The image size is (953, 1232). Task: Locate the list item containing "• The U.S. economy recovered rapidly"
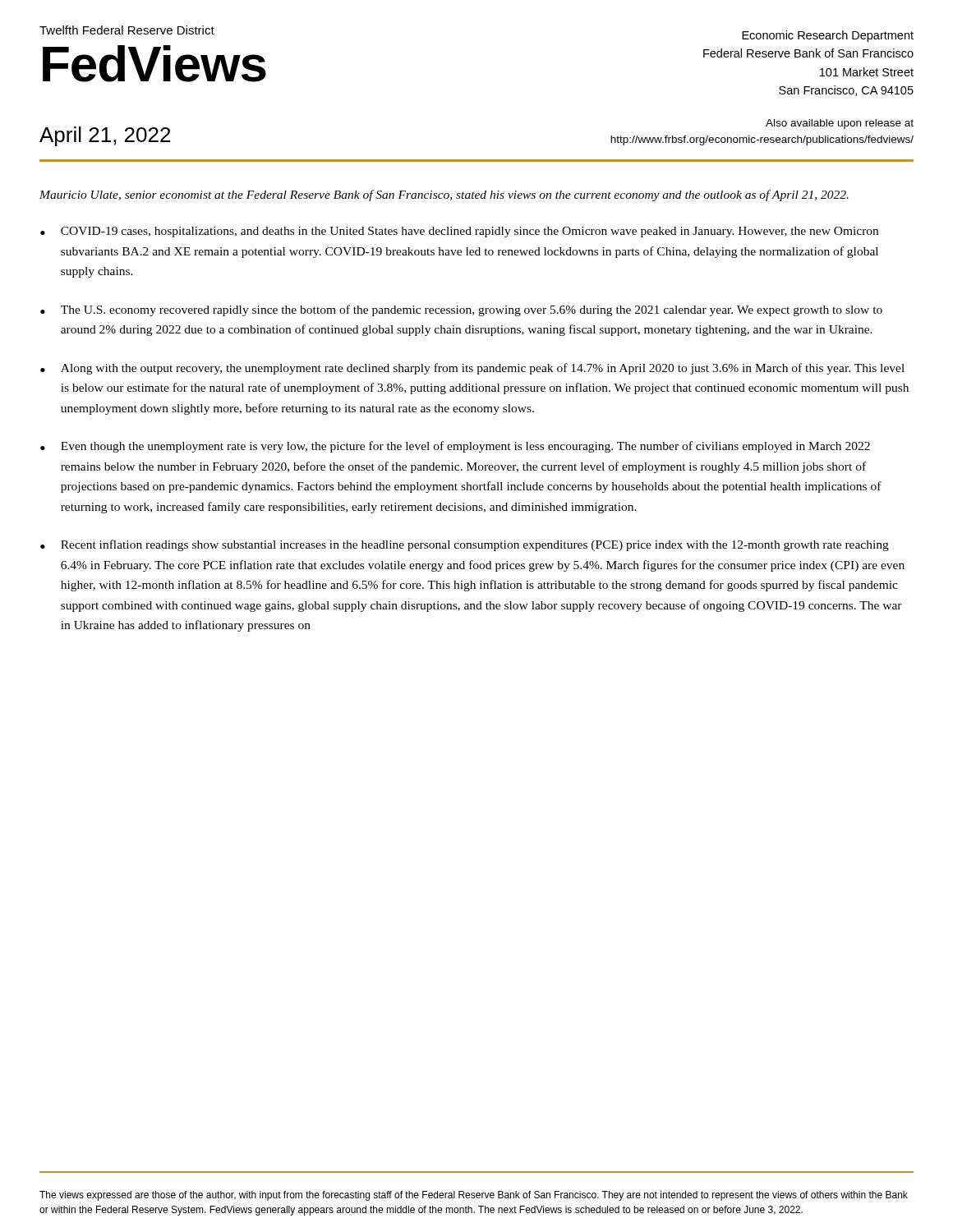tap(476, 320)
